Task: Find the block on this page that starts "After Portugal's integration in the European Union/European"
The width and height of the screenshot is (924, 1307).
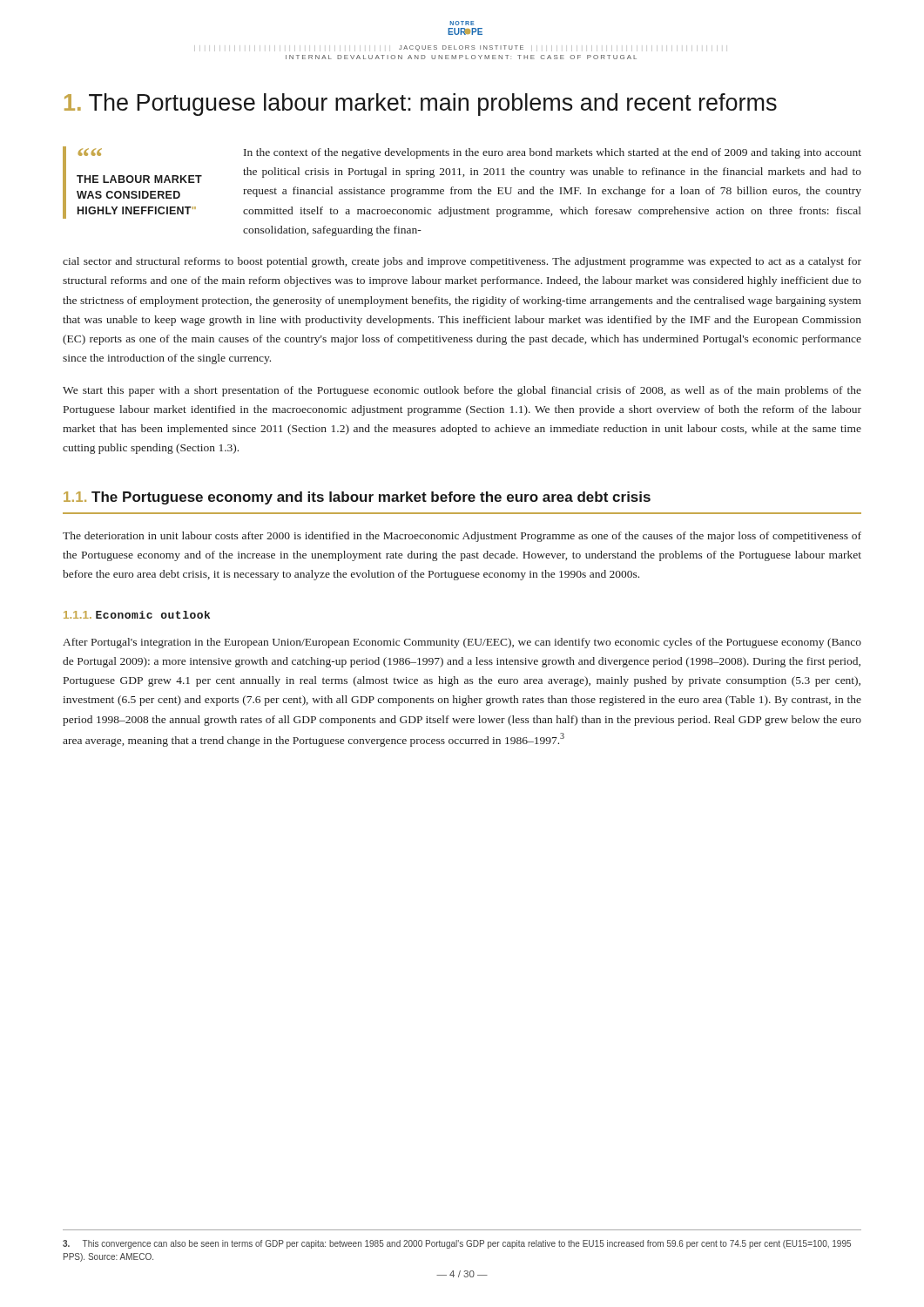Action: click(462, 690)
